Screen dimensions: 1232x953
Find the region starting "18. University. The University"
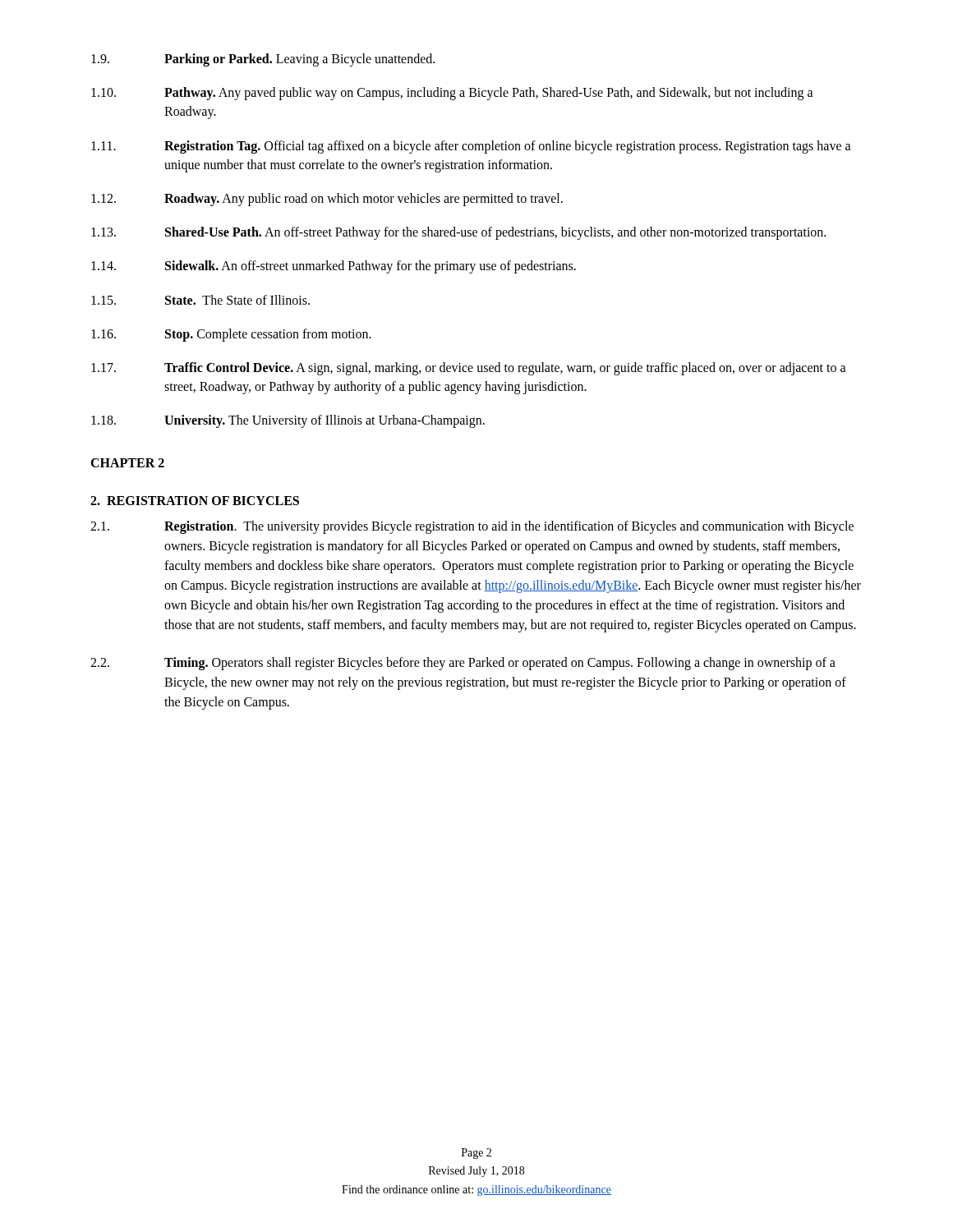(x=476, y=420)
